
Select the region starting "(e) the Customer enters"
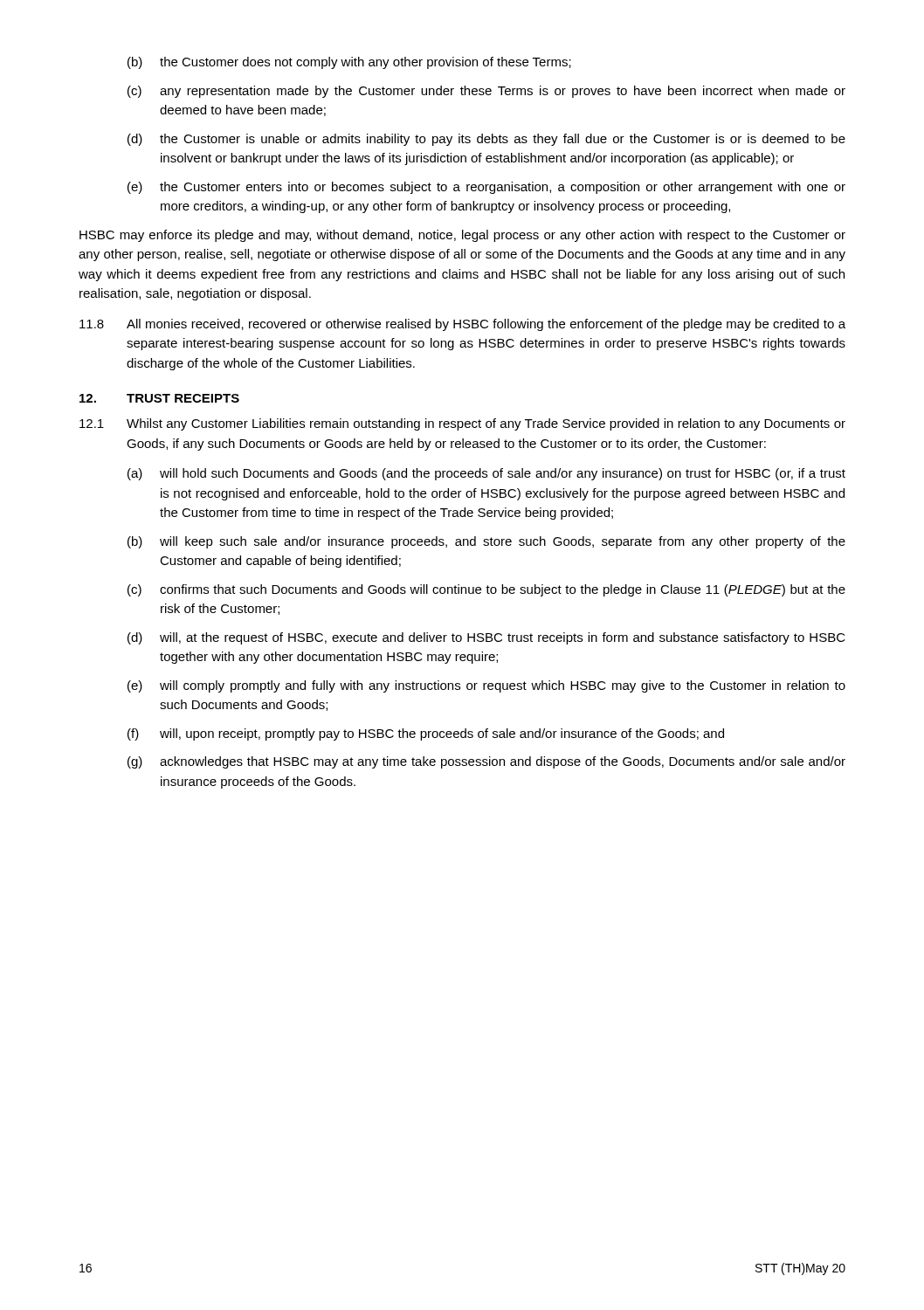[486, 196]
